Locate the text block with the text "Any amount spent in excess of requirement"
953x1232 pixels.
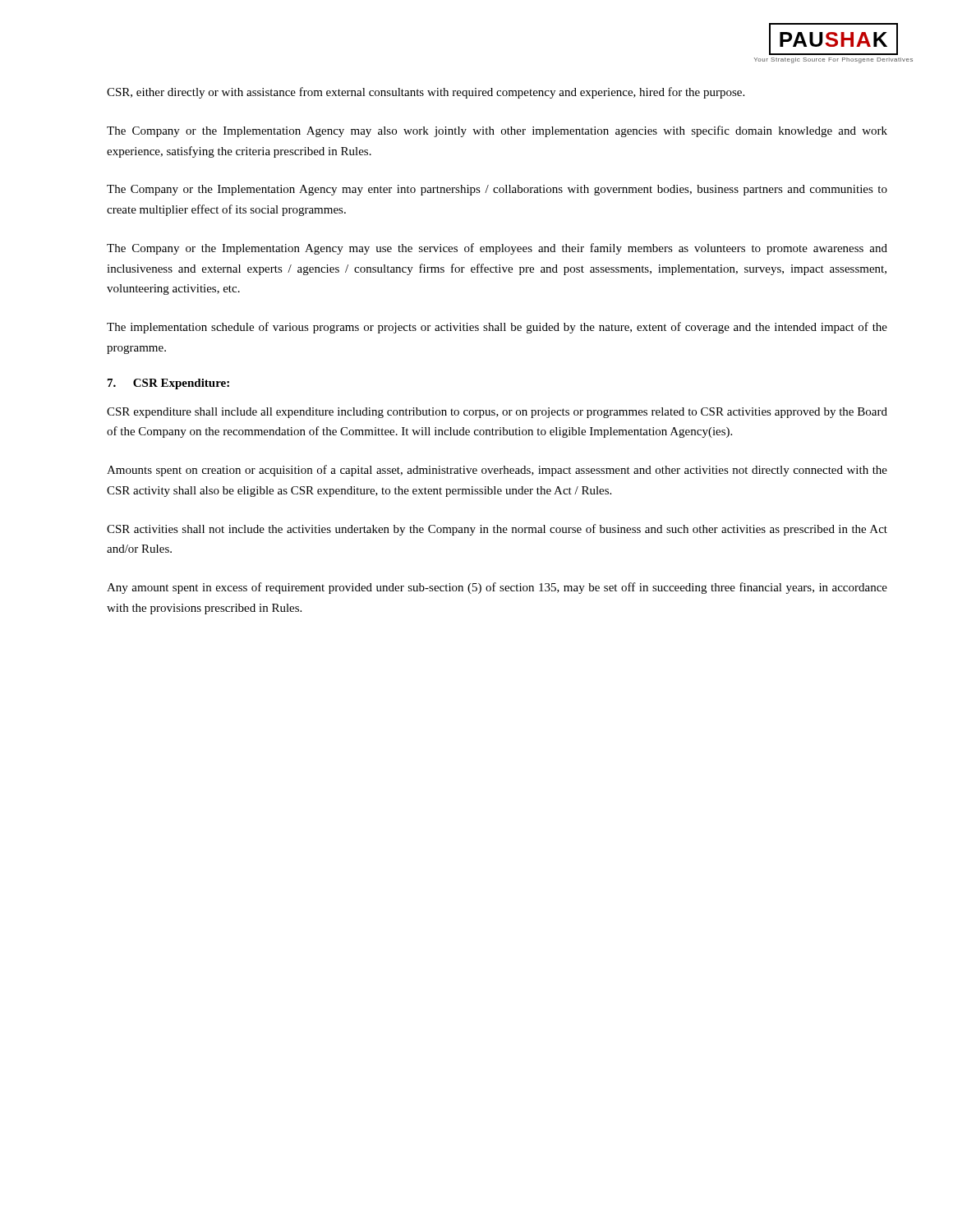497,597
